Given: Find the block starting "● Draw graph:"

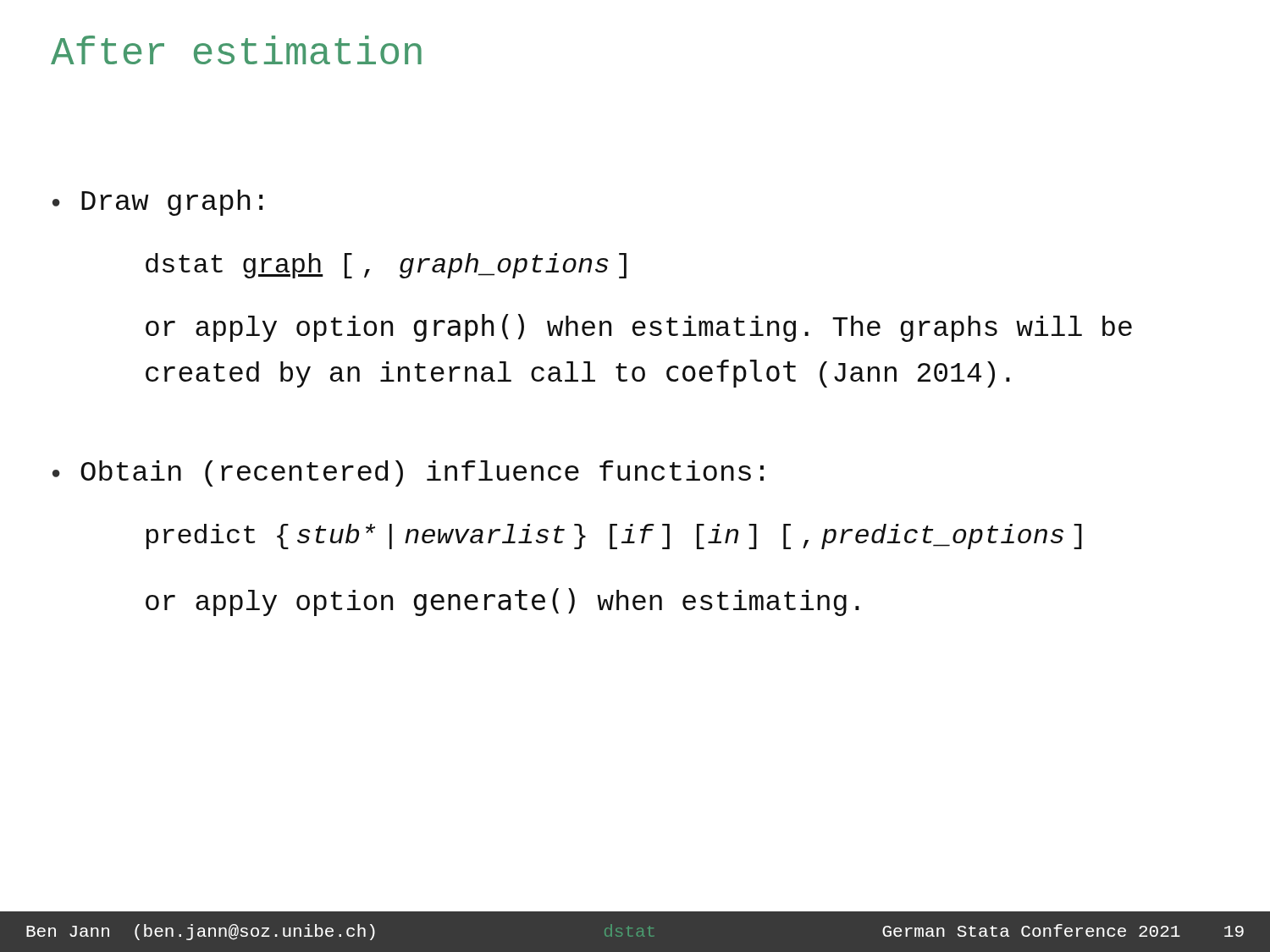Looking at the screenshot, I should 160,202.
